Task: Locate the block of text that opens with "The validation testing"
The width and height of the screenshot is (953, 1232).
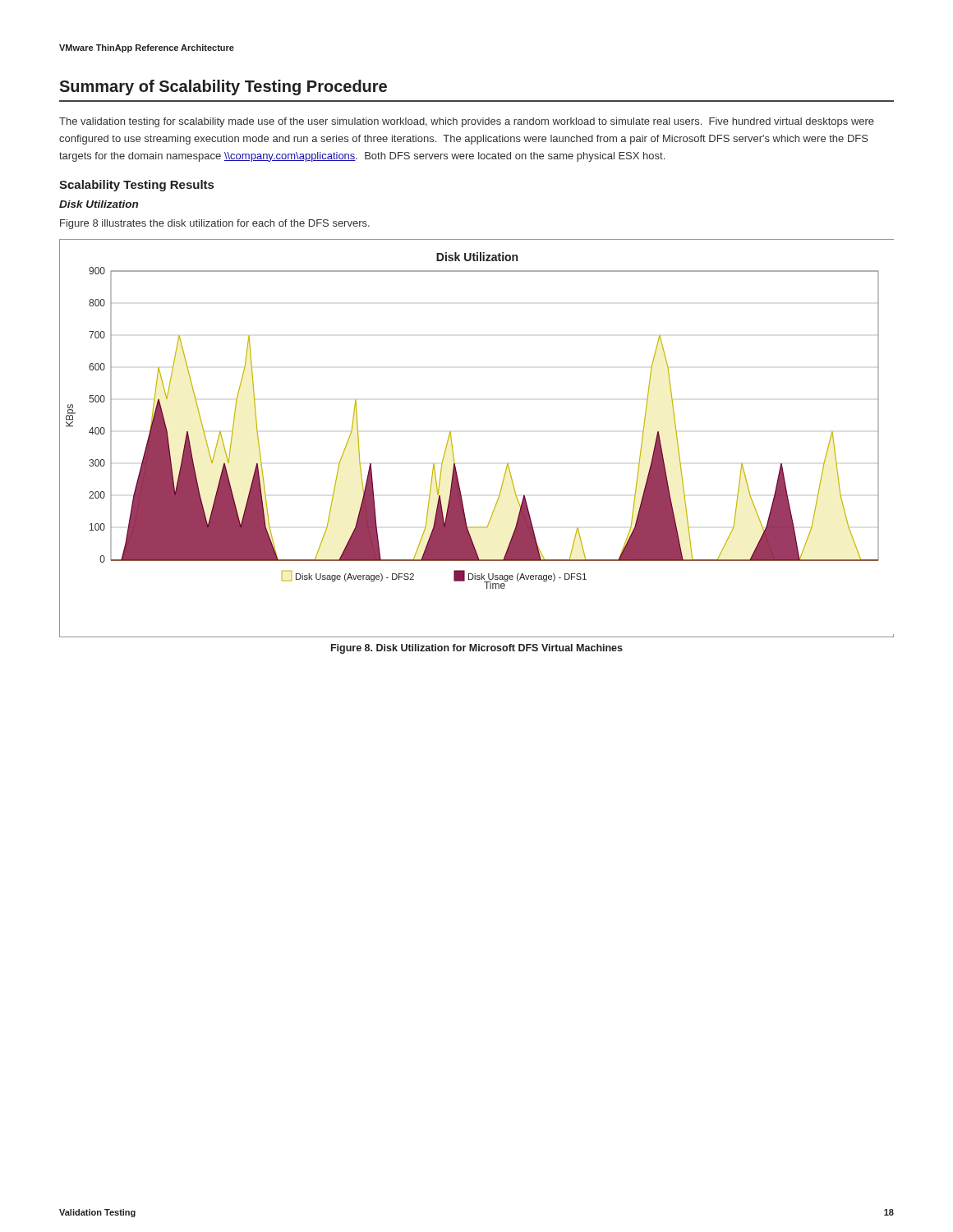Action: pyautogui.click(x=467, y=138)
